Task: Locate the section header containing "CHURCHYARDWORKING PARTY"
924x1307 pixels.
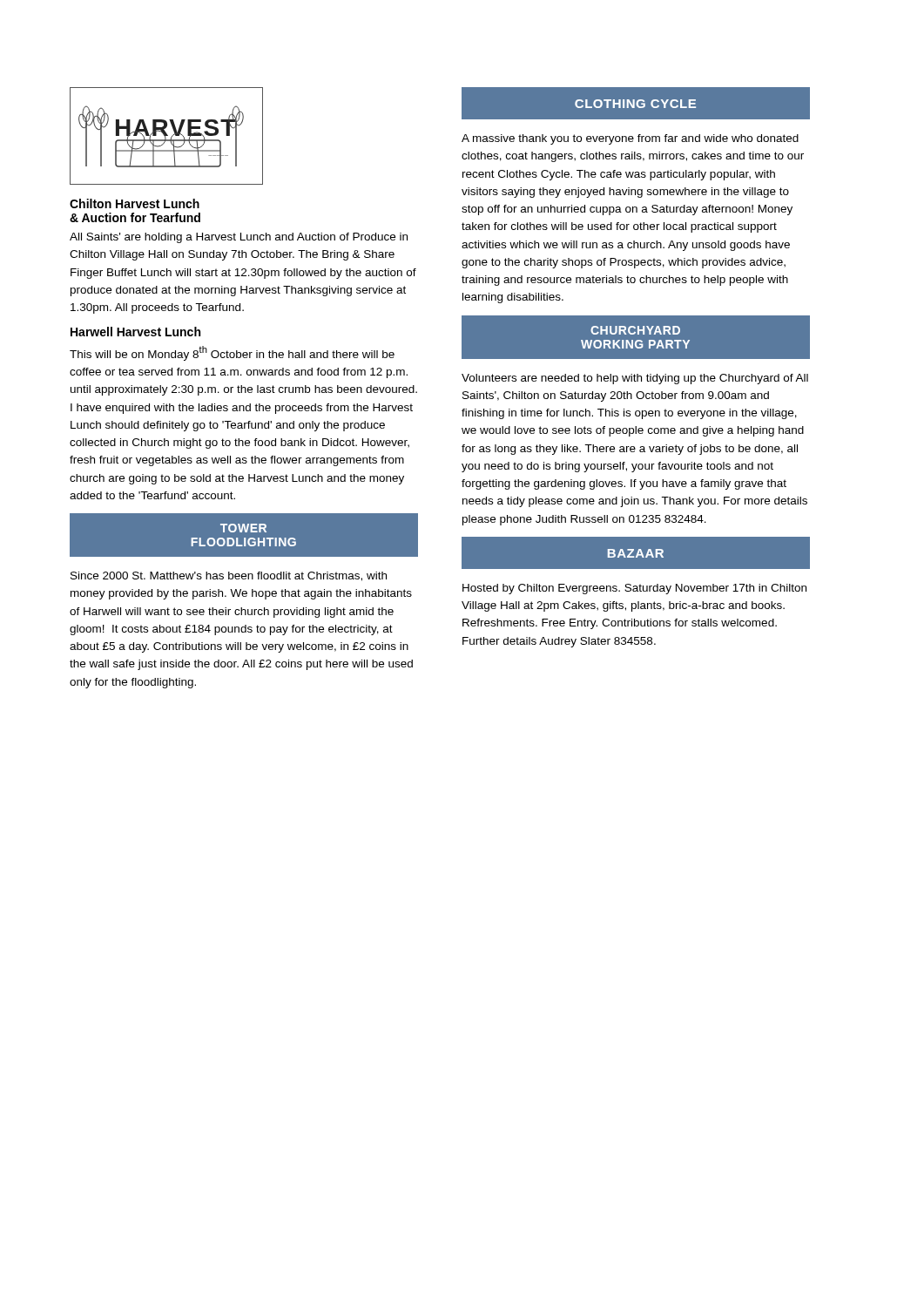Action: point(636,337)
